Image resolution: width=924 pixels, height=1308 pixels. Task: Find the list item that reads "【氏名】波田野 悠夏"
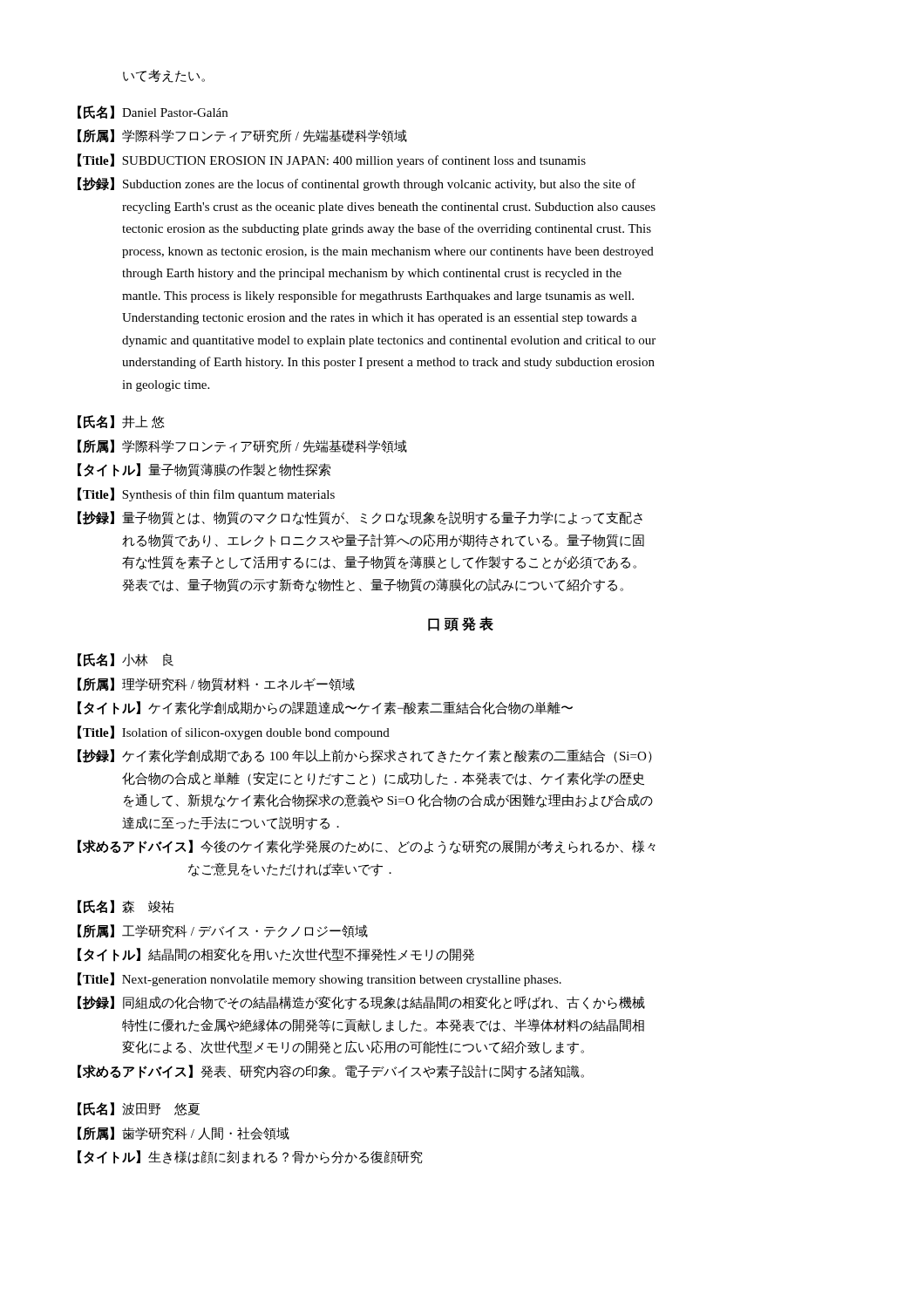pos(139,1109)
